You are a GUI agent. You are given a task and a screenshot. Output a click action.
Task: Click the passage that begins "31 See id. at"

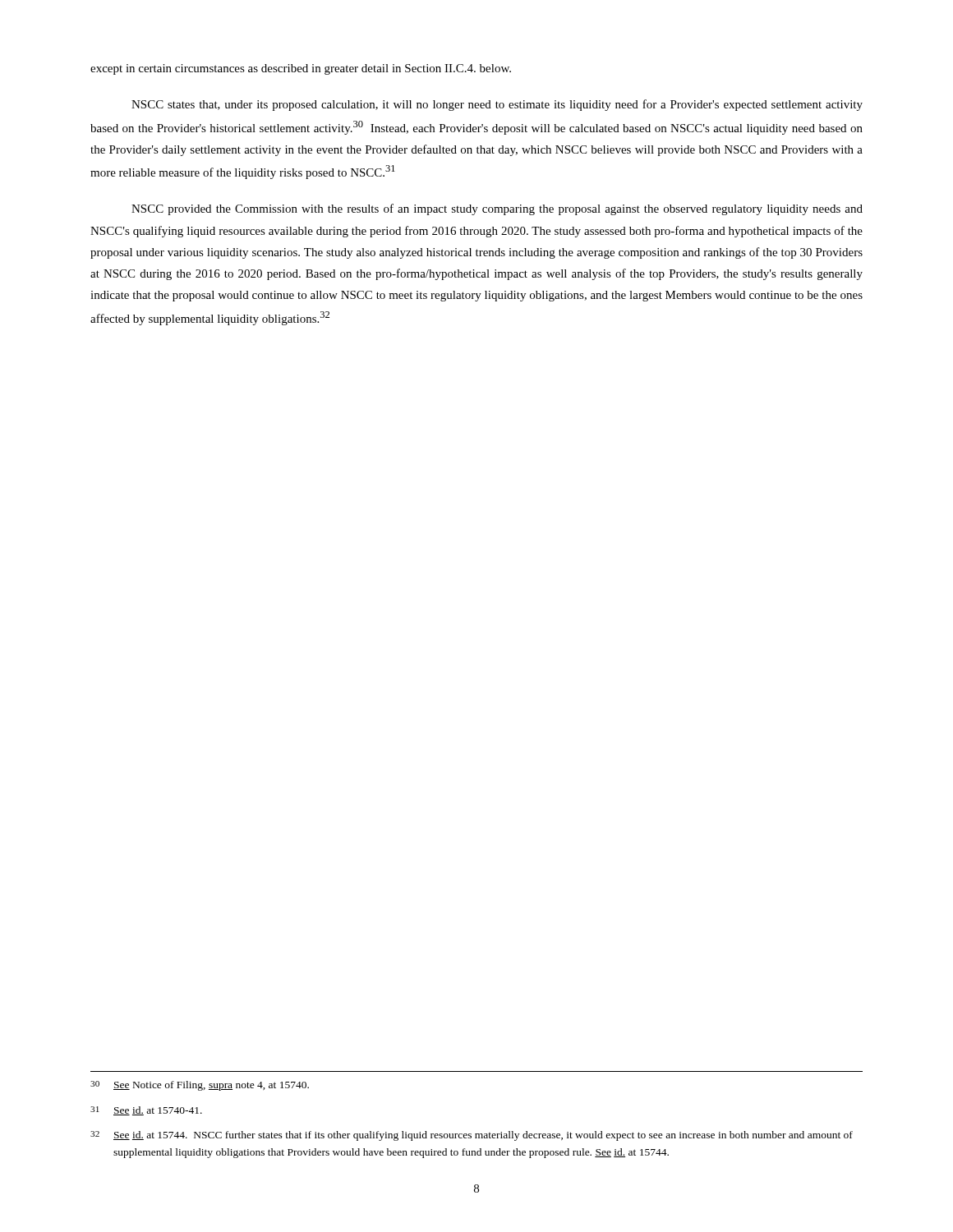pyautogui.click(x=146, y=1111)
